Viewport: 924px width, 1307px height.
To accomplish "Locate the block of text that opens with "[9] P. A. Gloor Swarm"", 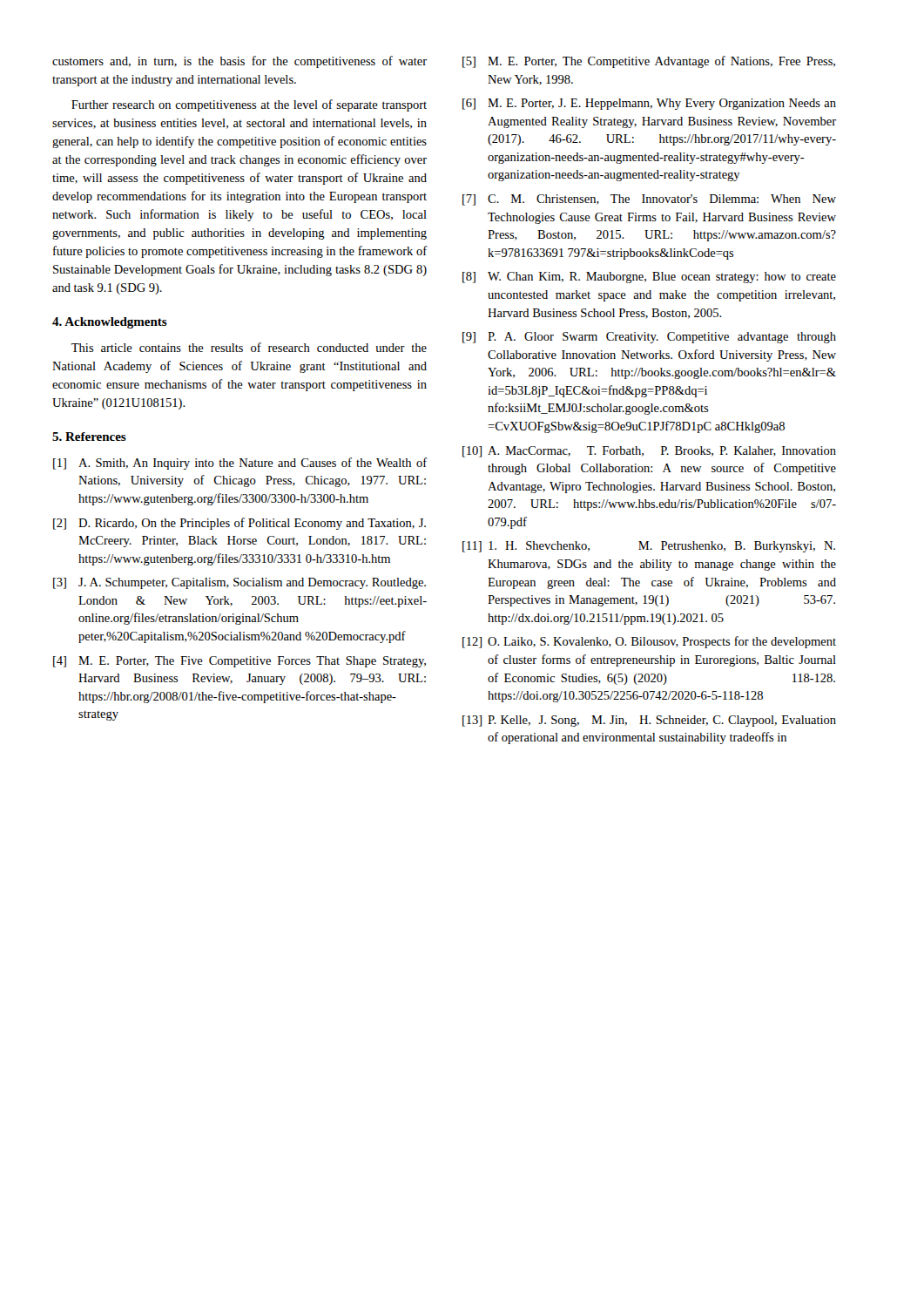I will pyautogui.click(x=649, y=381).
